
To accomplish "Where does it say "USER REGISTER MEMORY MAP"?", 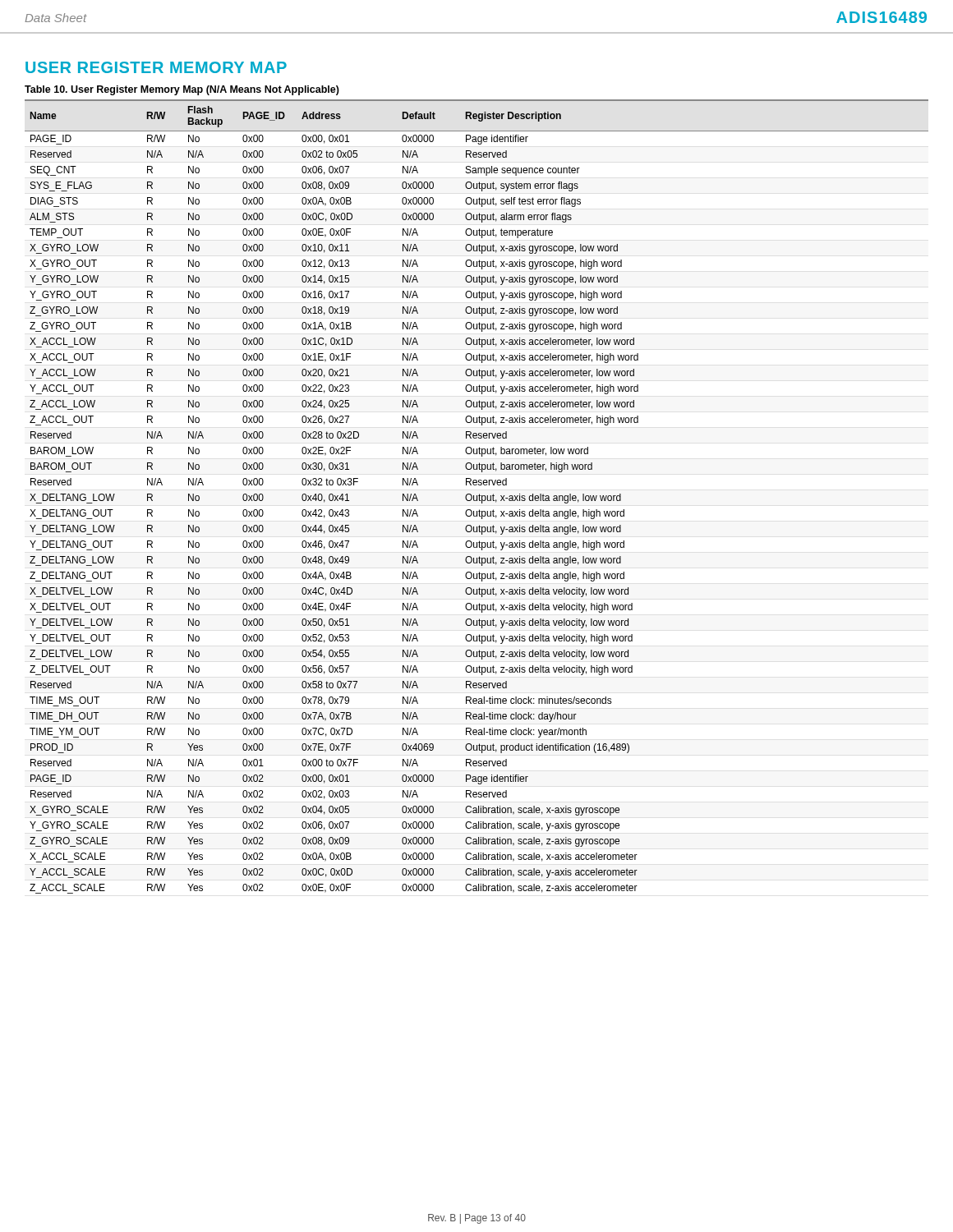I will [x=156, y=67].
